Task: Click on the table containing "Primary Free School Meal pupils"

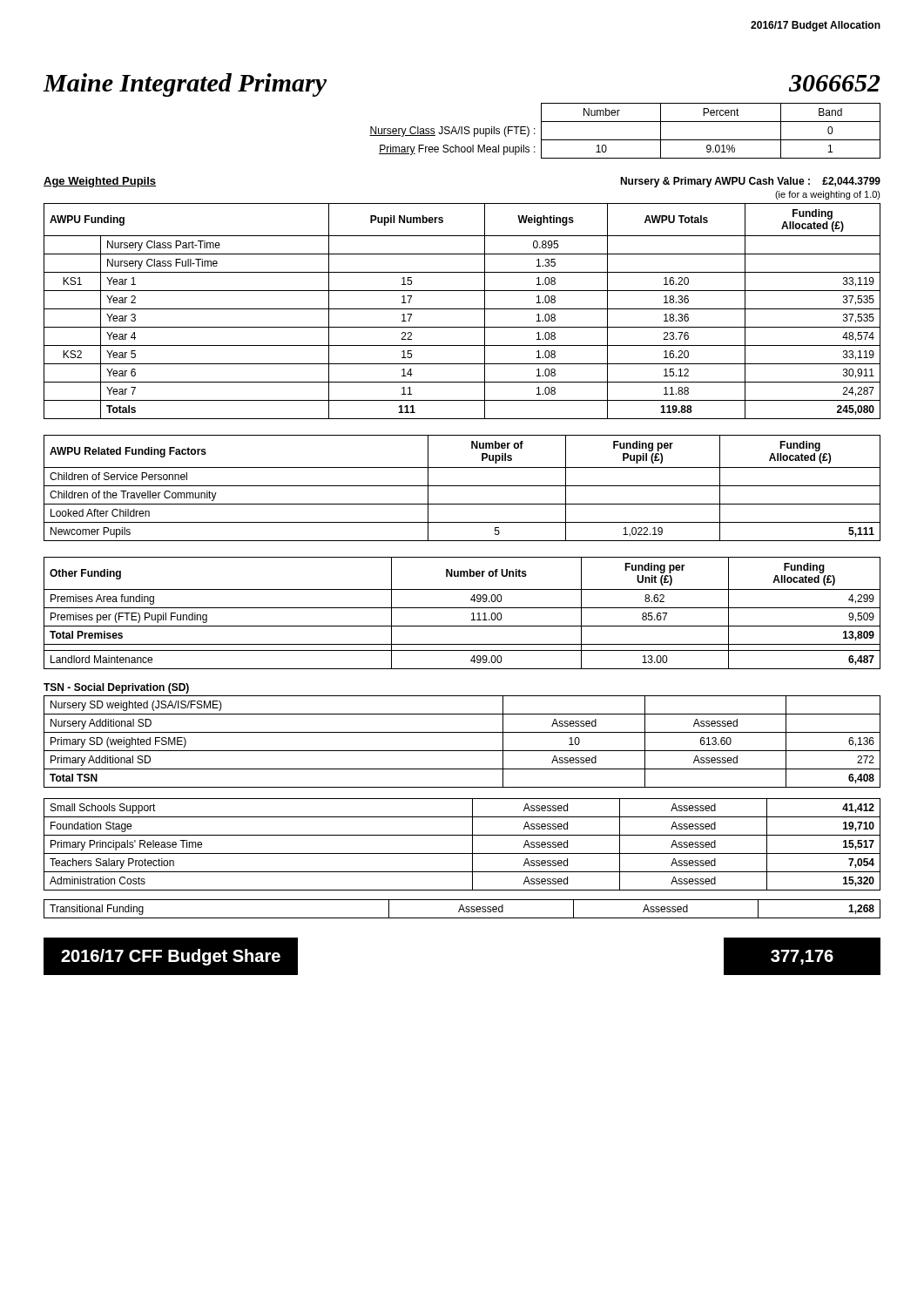Action: [462, 131]
